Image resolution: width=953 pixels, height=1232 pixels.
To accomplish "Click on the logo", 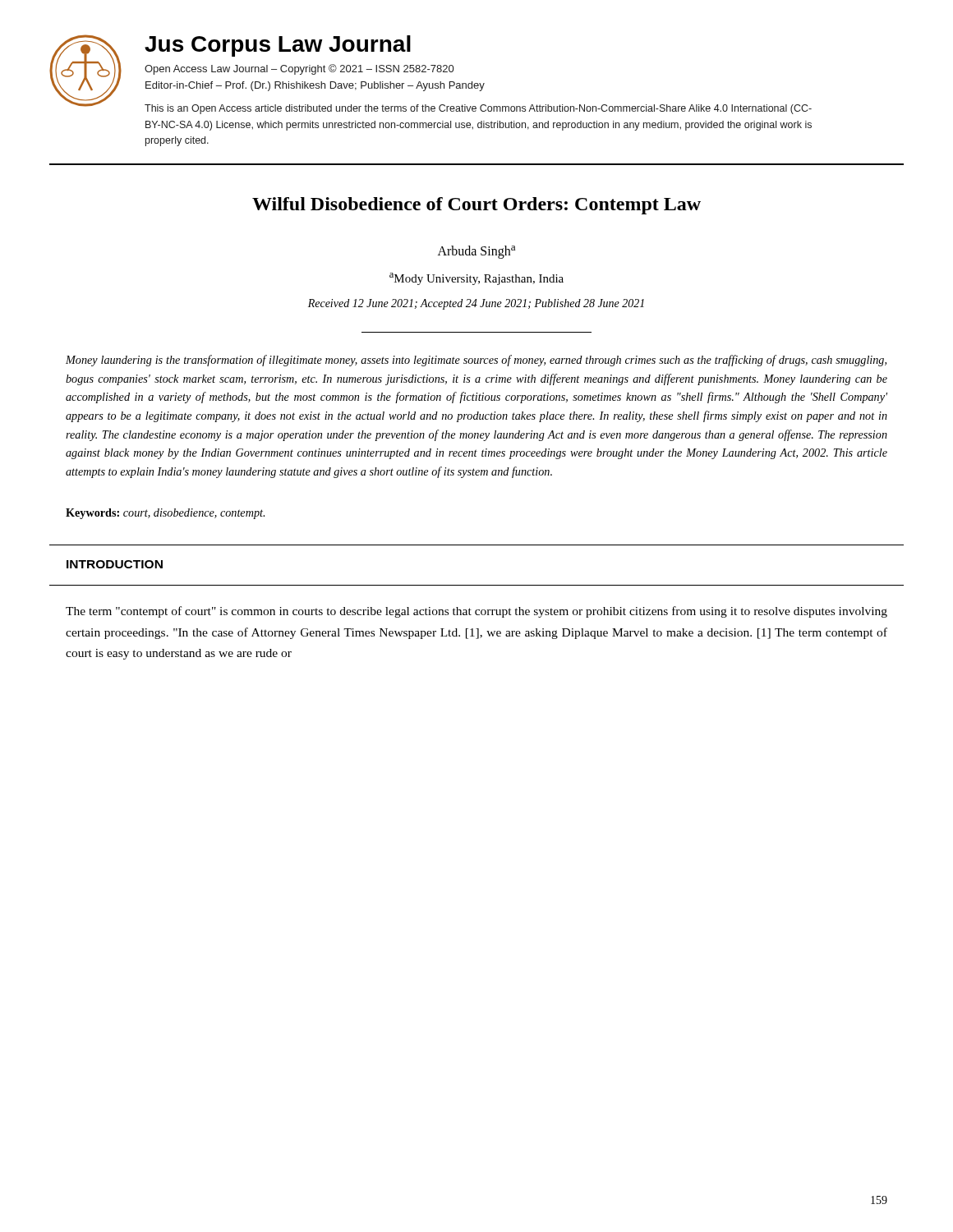I will pos(85,72).
